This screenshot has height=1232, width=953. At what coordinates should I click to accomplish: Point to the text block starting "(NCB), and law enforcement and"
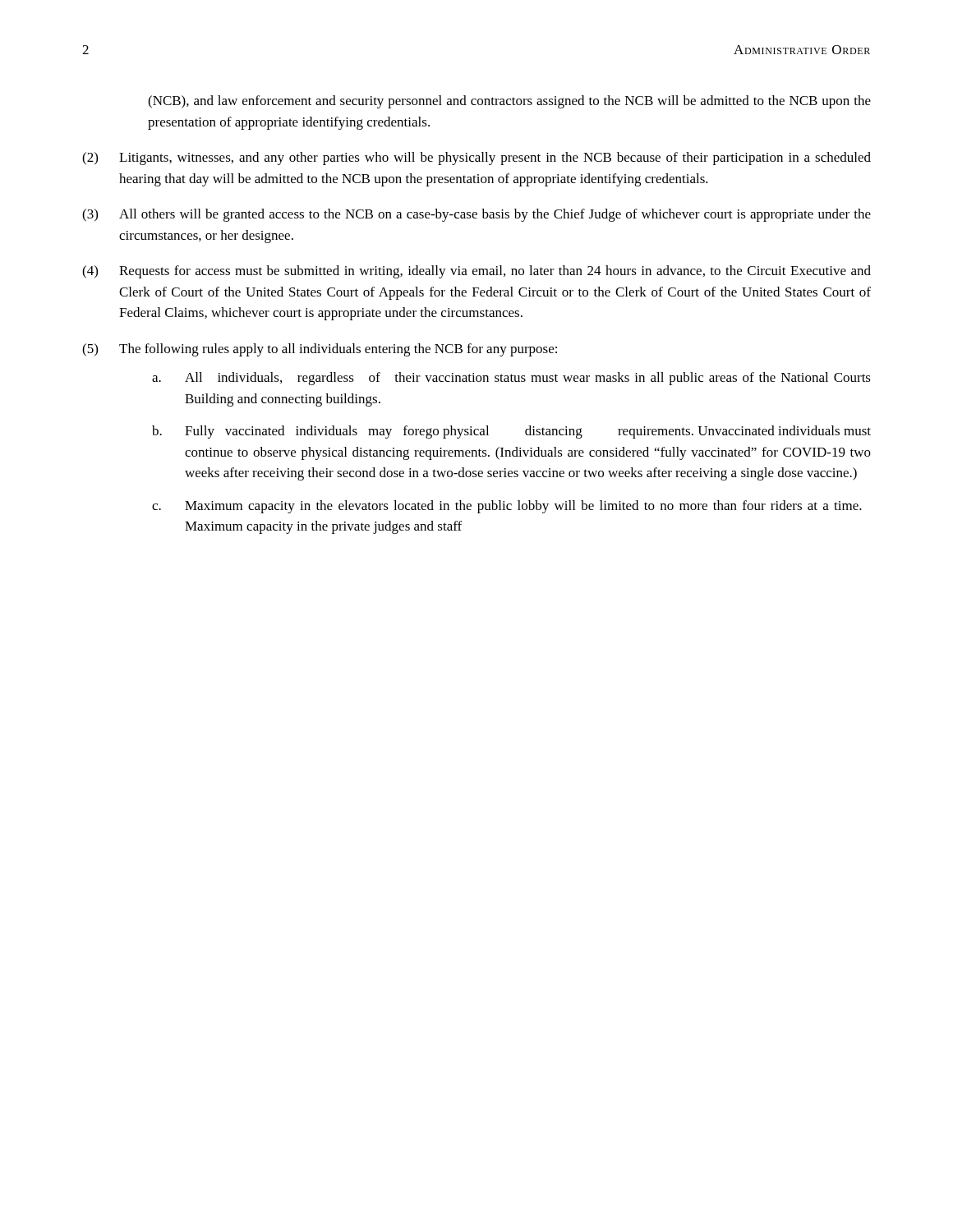tap(509, 111)
